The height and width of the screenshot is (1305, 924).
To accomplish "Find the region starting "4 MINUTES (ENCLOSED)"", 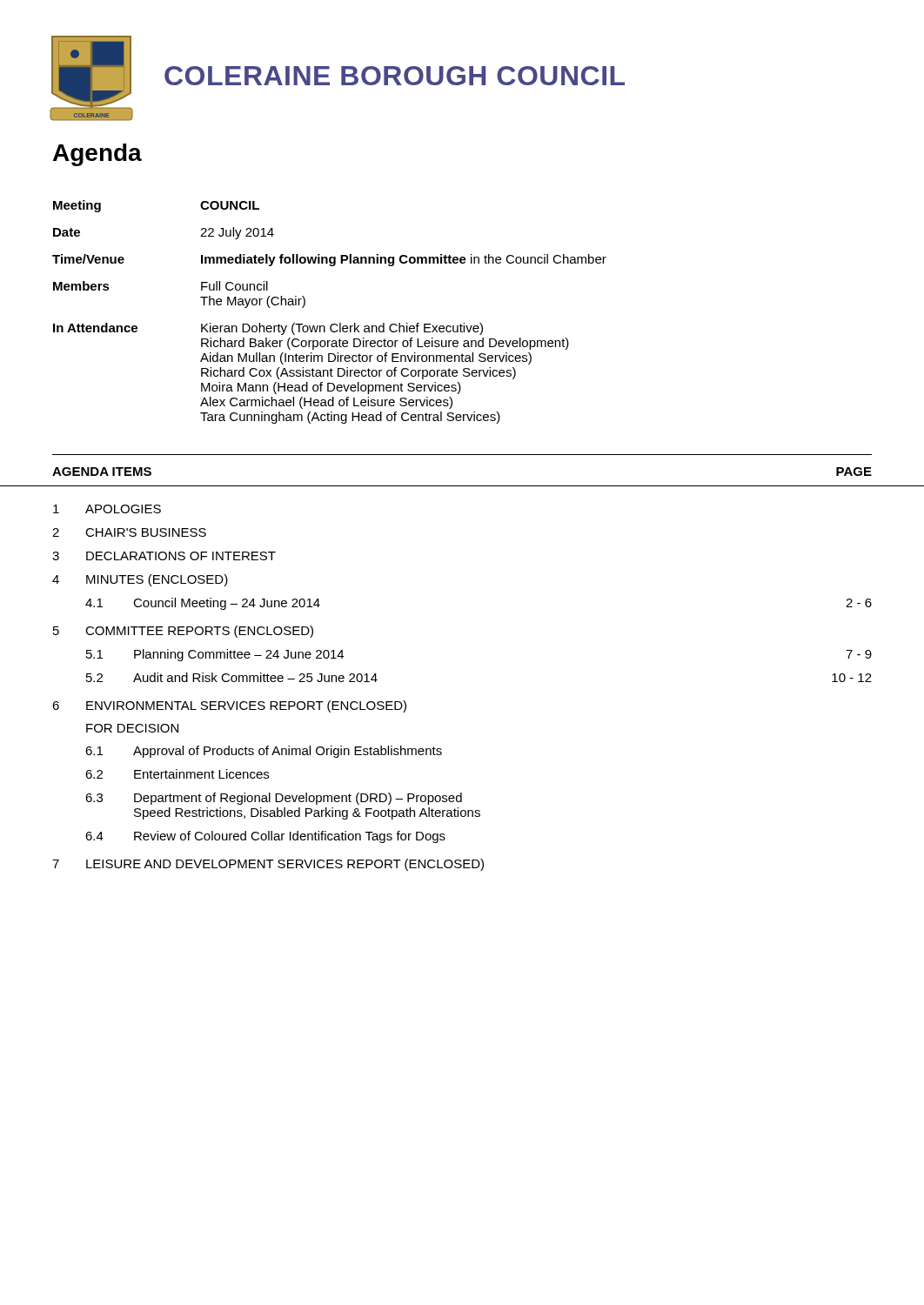I will click(x=140, y=580).
